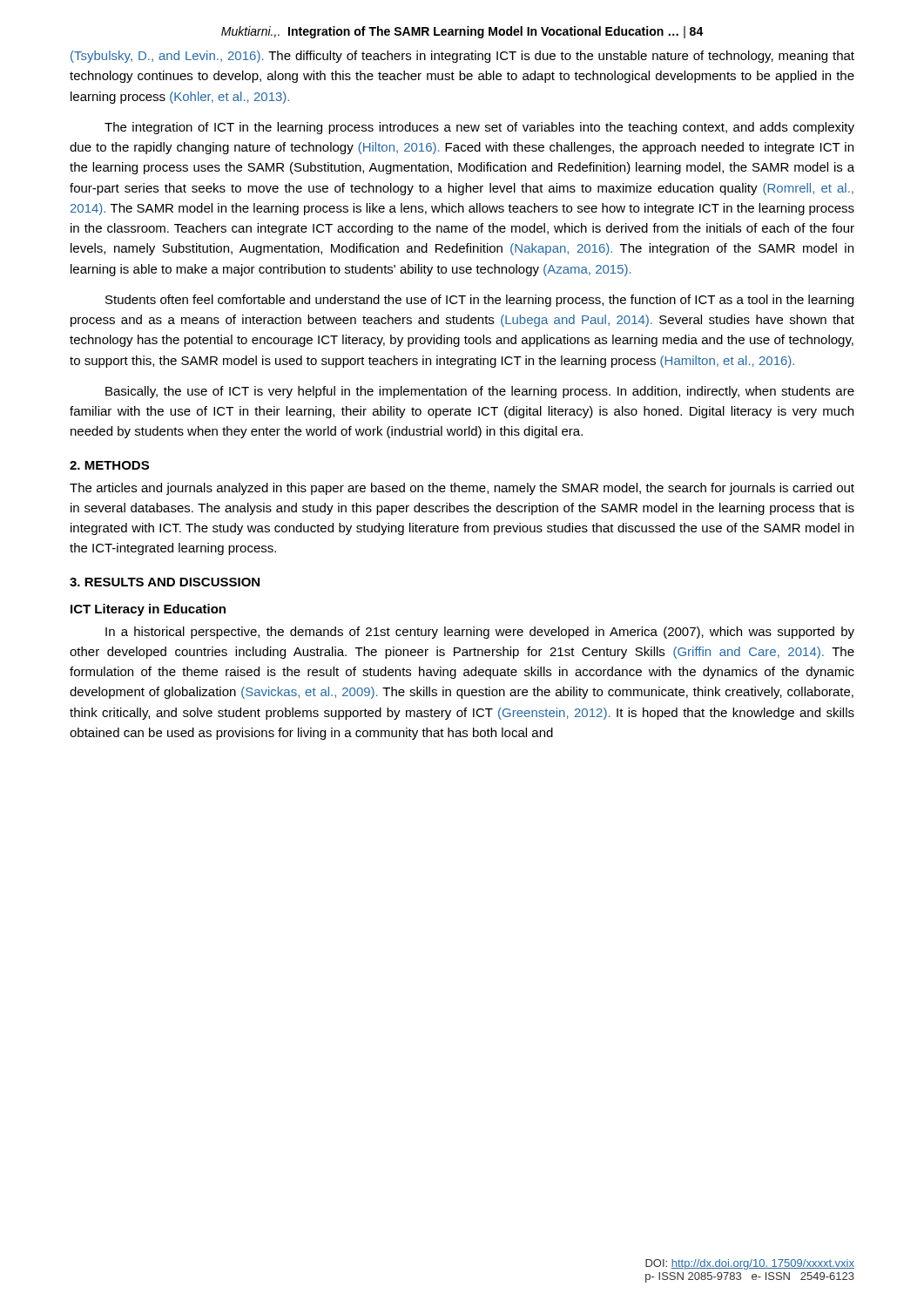The height and width of the screenshot is (1307, 924).
Task: Click where it says "2. METHODS"
Action: click(x=110, y=464)
